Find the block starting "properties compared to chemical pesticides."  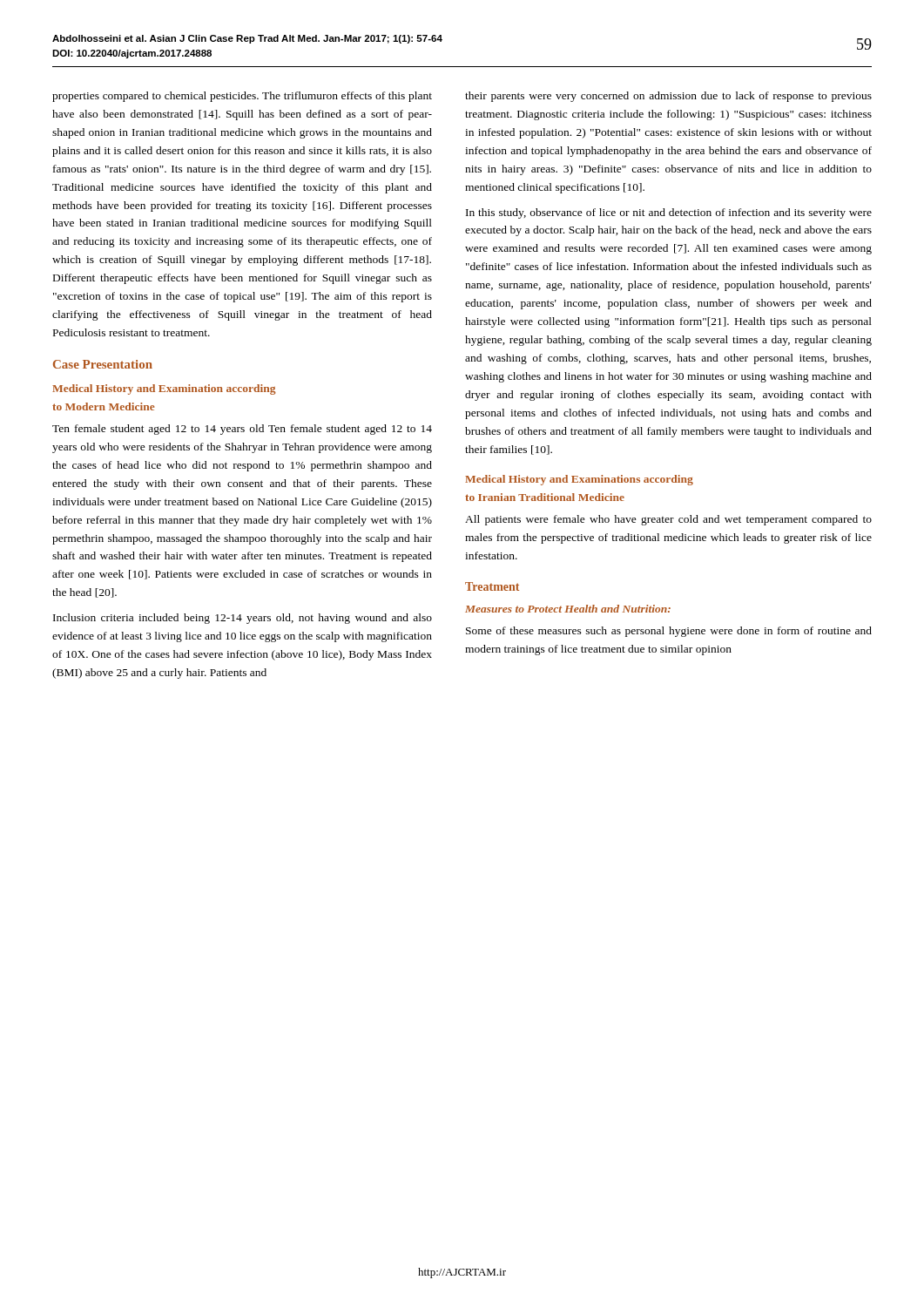[242, 215]
